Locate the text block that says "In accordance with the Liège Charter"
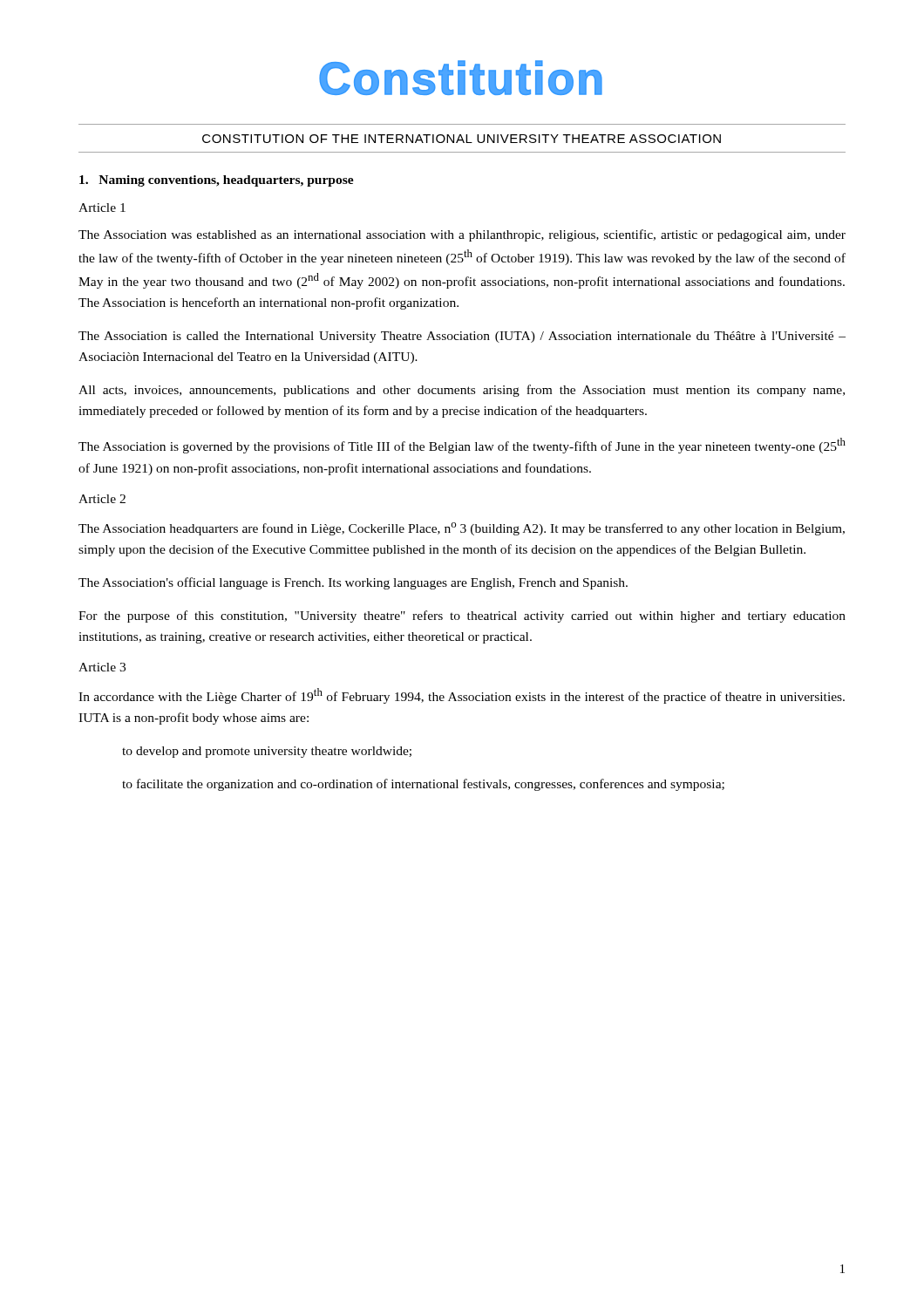This screenshot has width=924, height=1308. 462,705
